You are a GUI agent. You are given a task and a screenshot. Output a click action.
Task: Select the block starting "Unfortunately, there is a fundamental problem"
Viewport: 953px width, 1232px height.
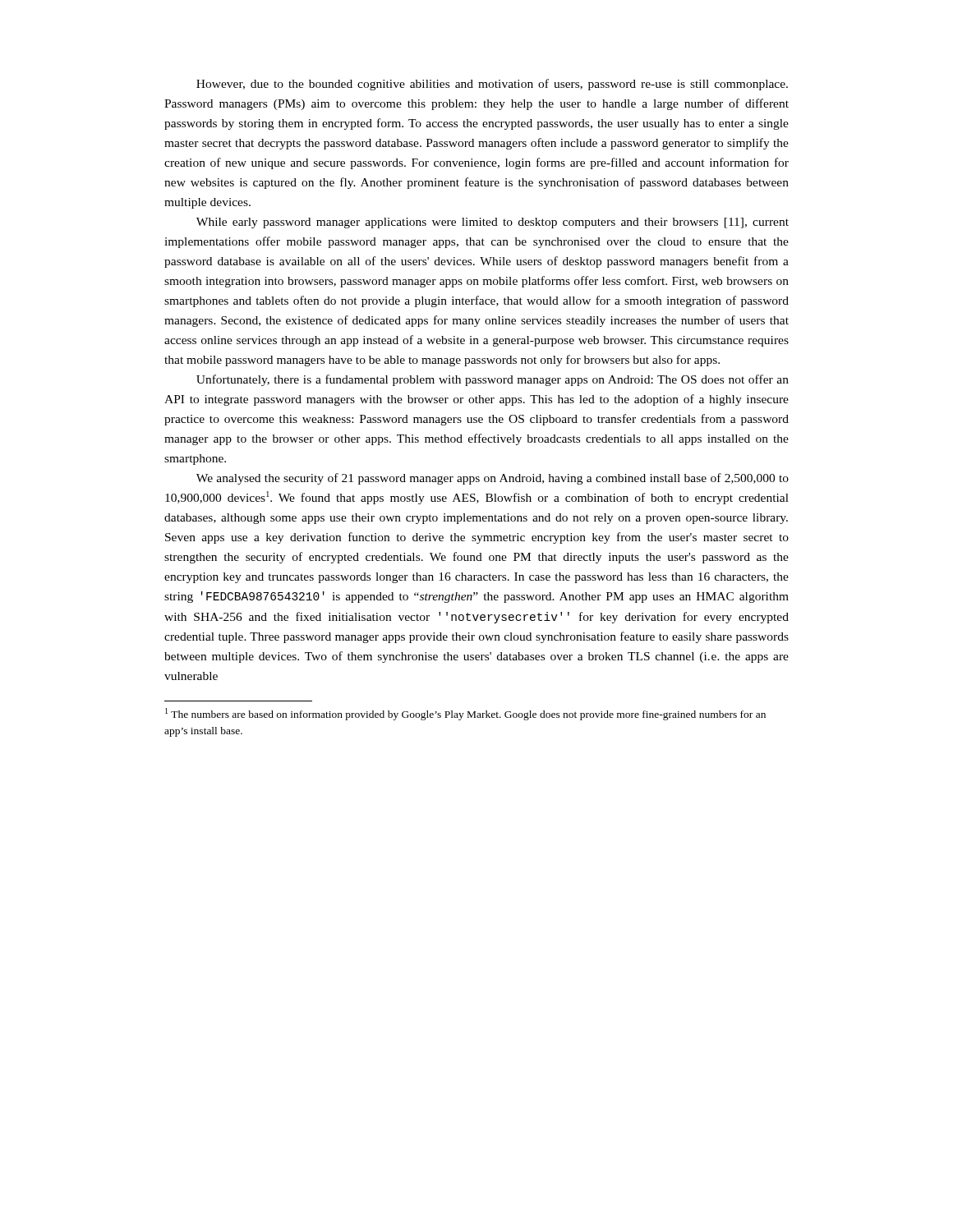476,419
